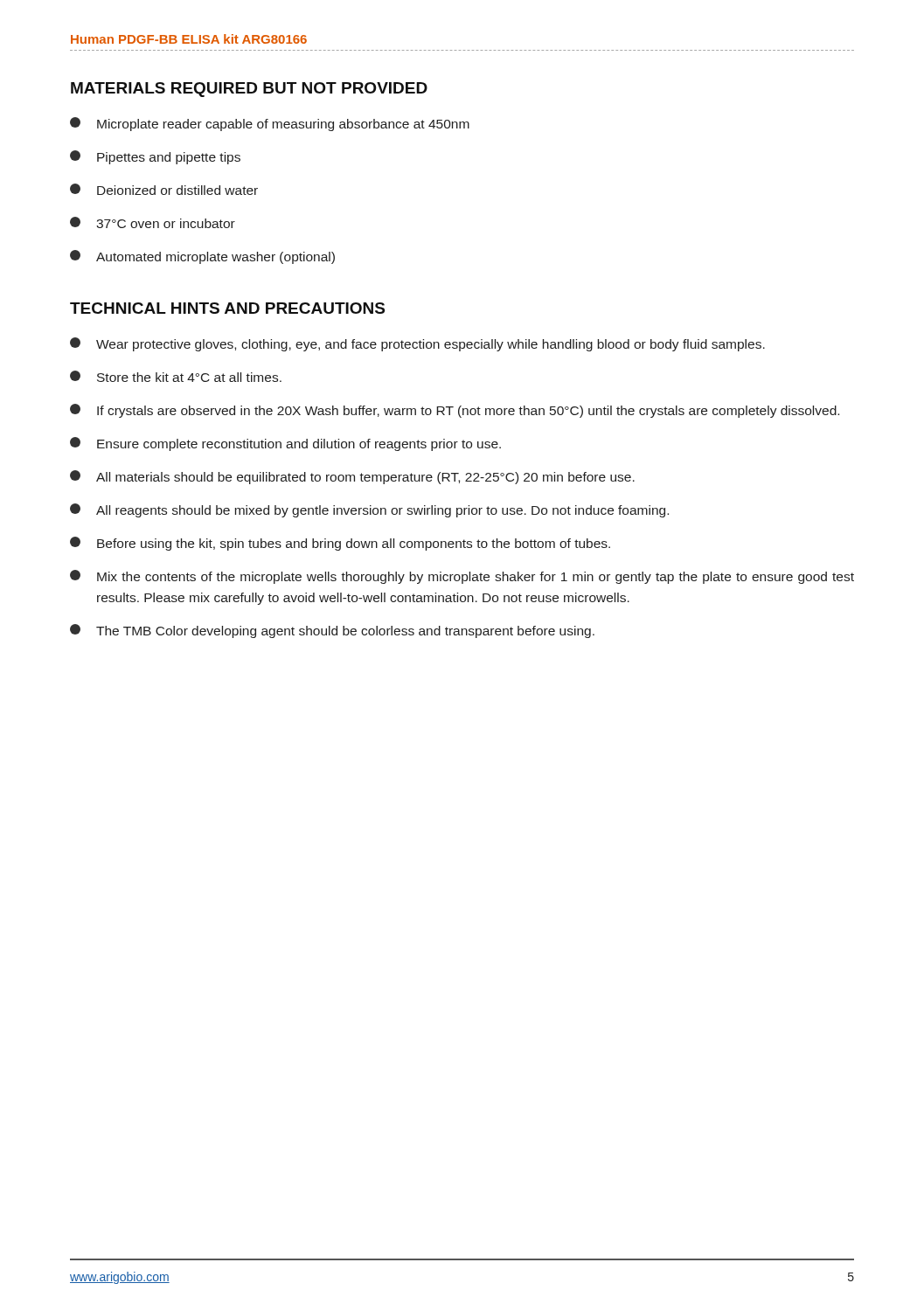Navigate to the block starting "If crystals are"
Image resolution: width=924 pixels, height=1311 pixels.
coord(462,411)
